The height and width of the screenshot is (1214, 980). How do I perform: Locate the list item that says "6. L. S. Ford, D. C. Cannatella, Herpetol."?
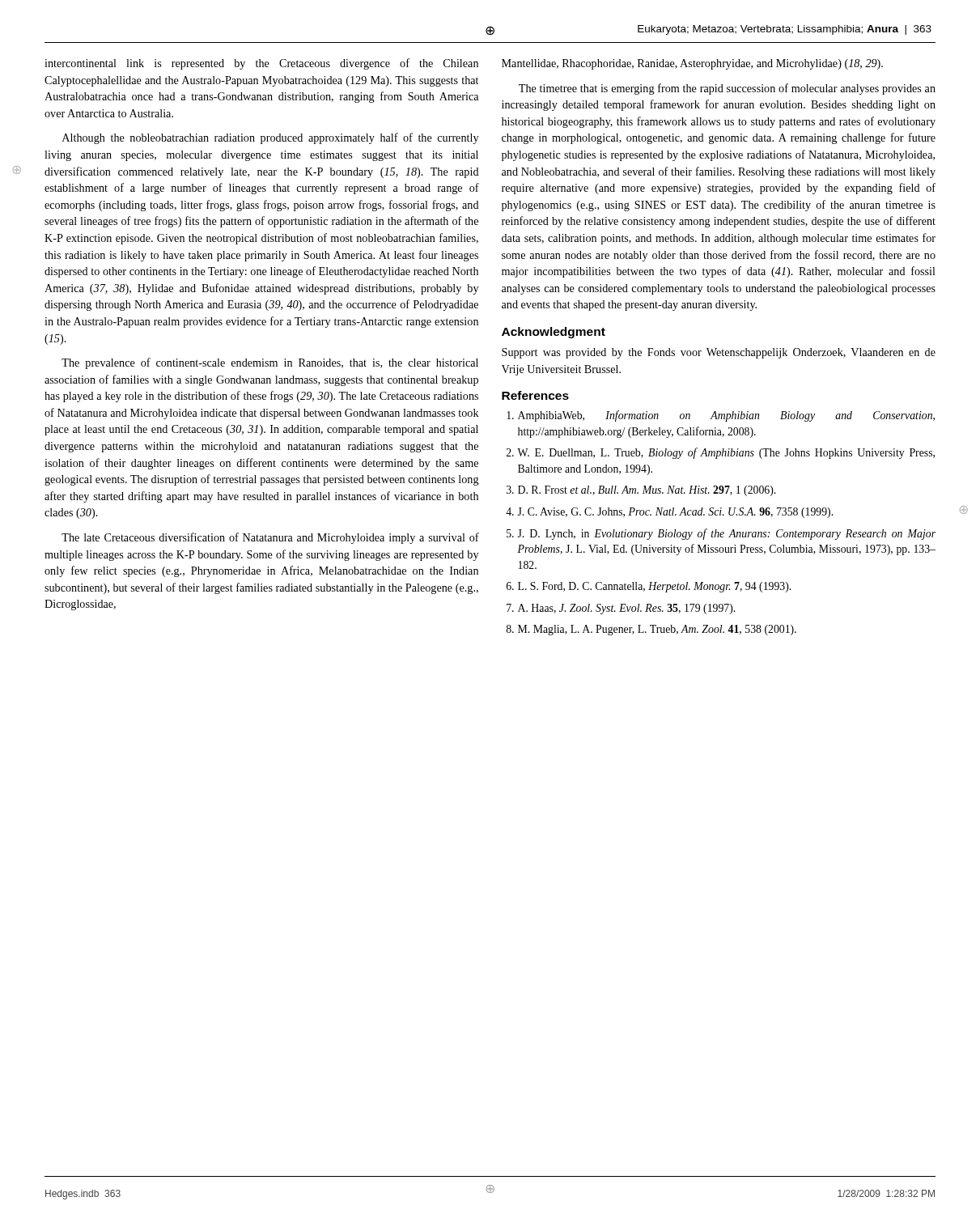pos(718,587)
